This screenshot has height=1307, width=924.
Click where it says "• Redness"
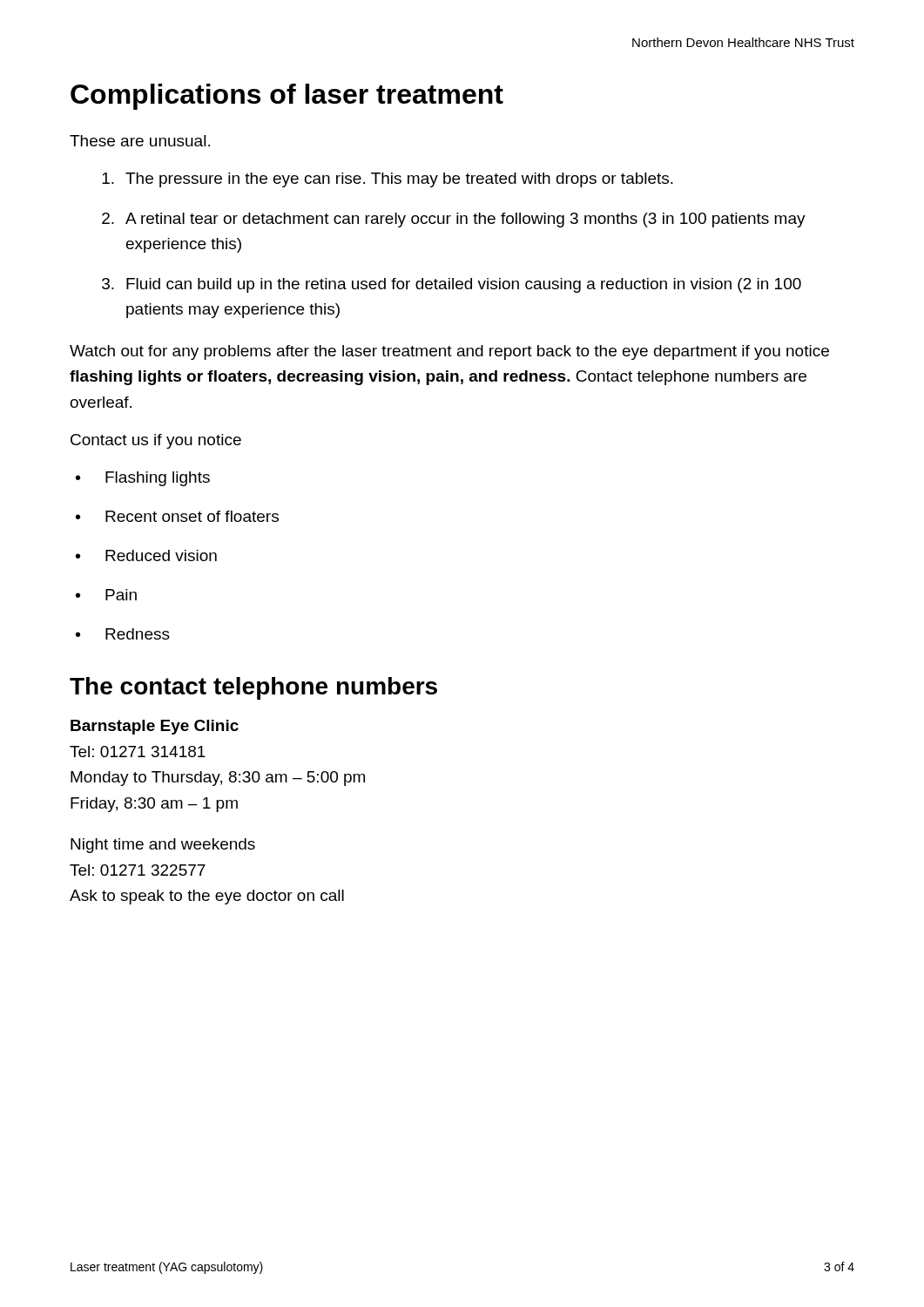120,635
